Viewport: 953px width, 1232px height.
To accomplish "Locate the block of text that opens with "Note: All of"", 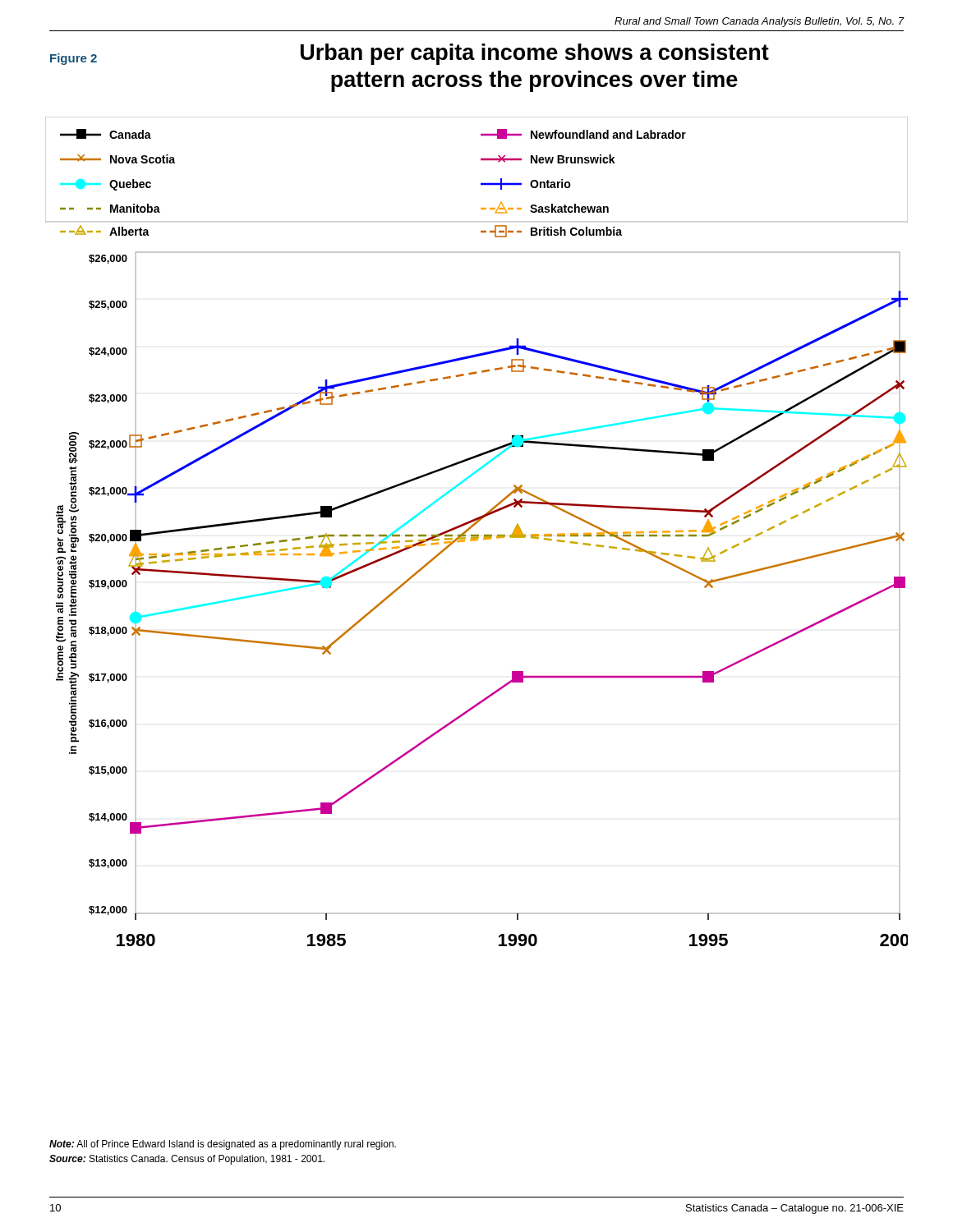I will pos(223,1151).
